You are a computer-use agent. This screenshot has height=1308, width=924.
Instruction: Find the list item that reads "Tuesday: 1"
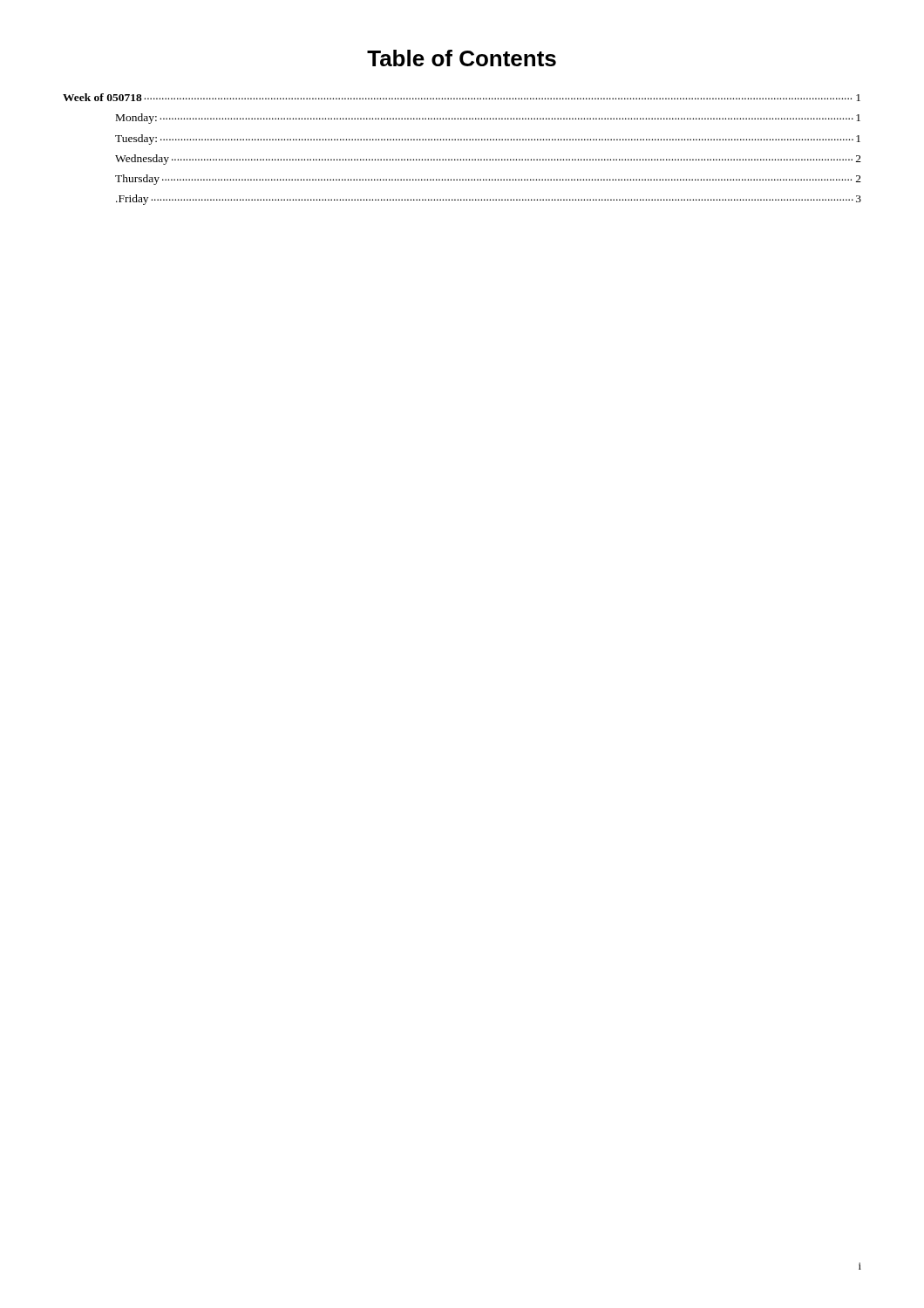click(x=488, y=138)
